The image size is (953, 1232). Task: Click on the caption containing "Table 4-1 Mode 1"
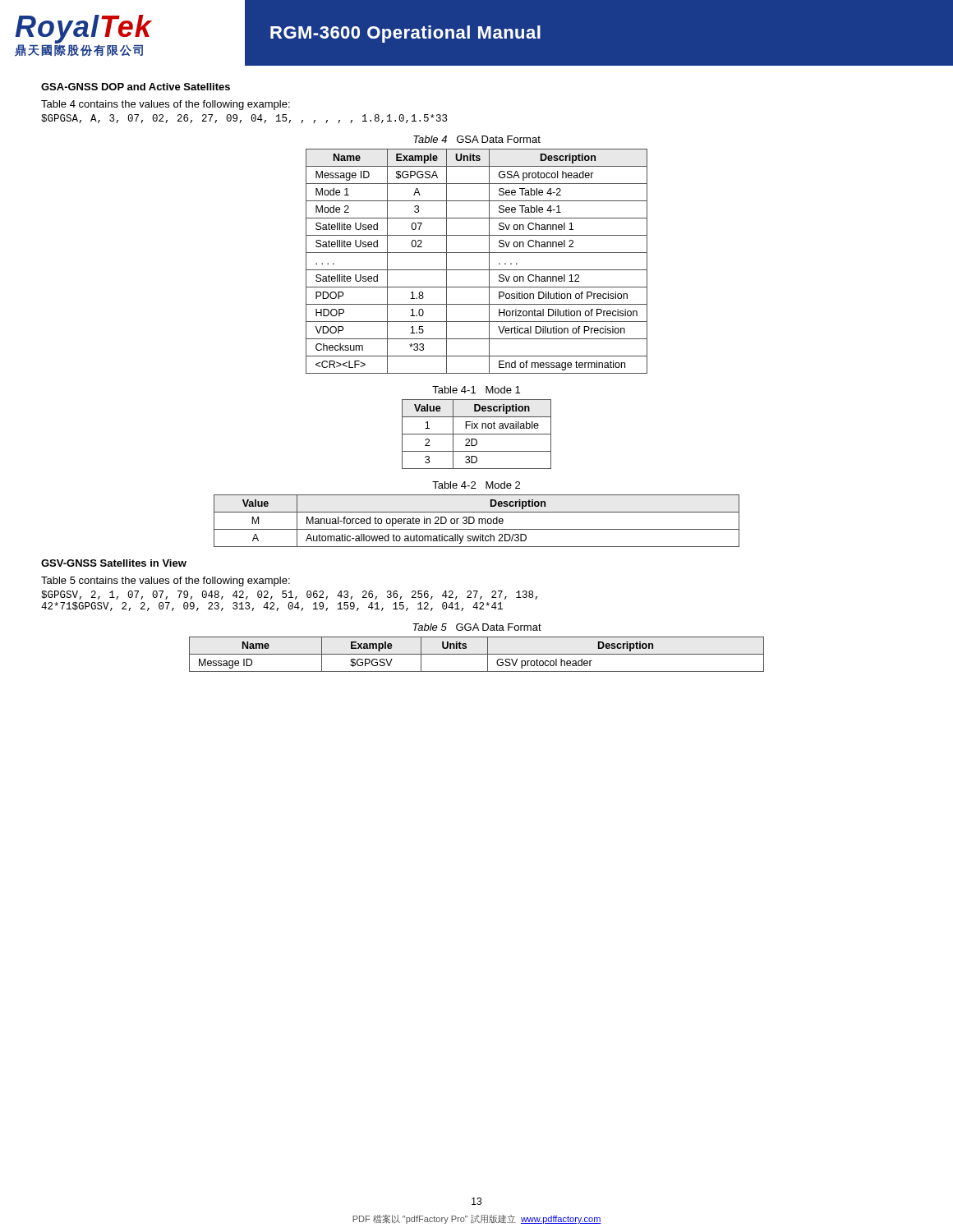point(476,390)
